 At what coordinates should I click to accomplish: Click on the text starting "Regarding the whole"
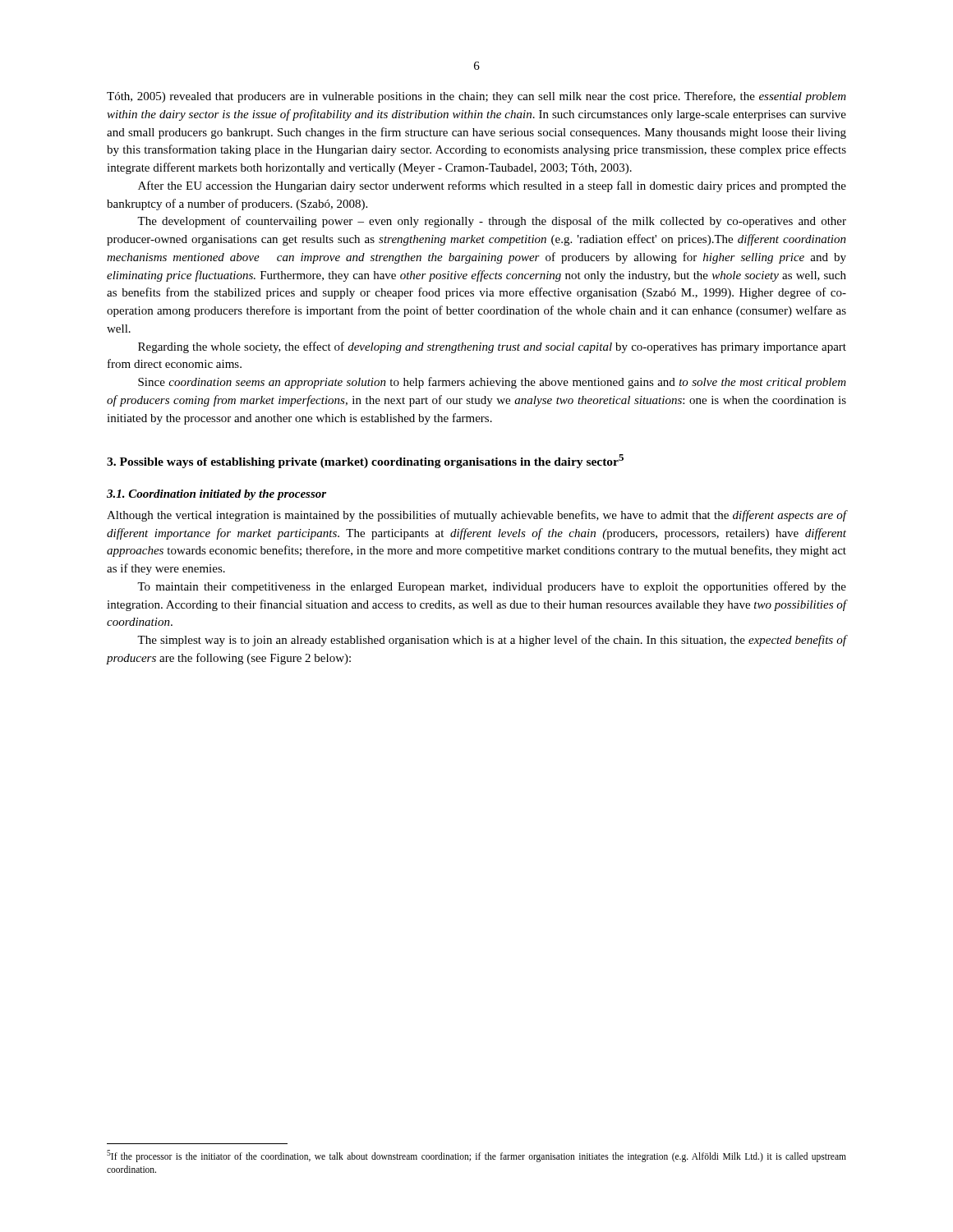pyautogui.click(x=476, y=356)
